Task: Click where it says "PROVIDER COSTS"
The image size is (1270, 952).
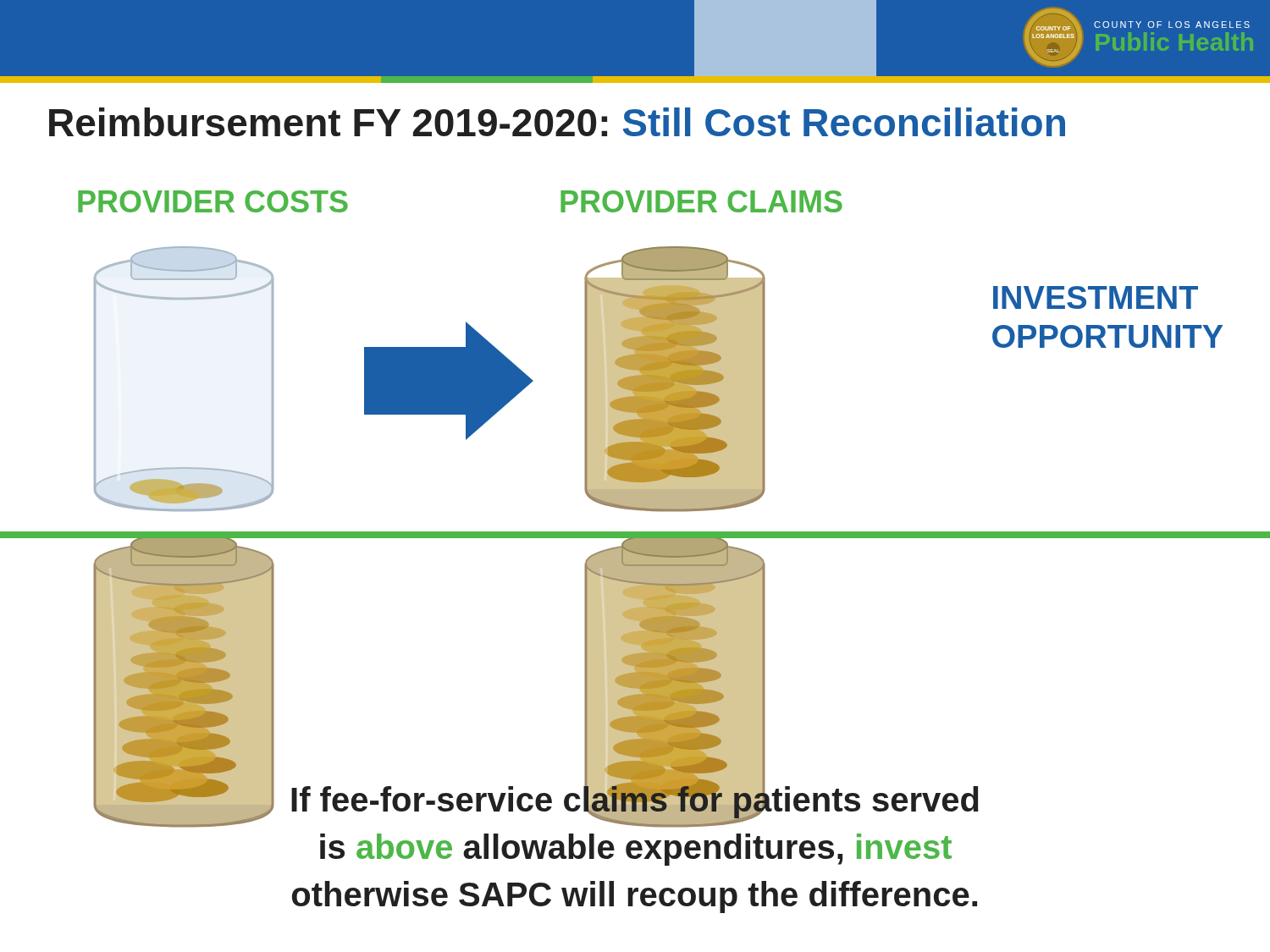Action: pos(213,202)
